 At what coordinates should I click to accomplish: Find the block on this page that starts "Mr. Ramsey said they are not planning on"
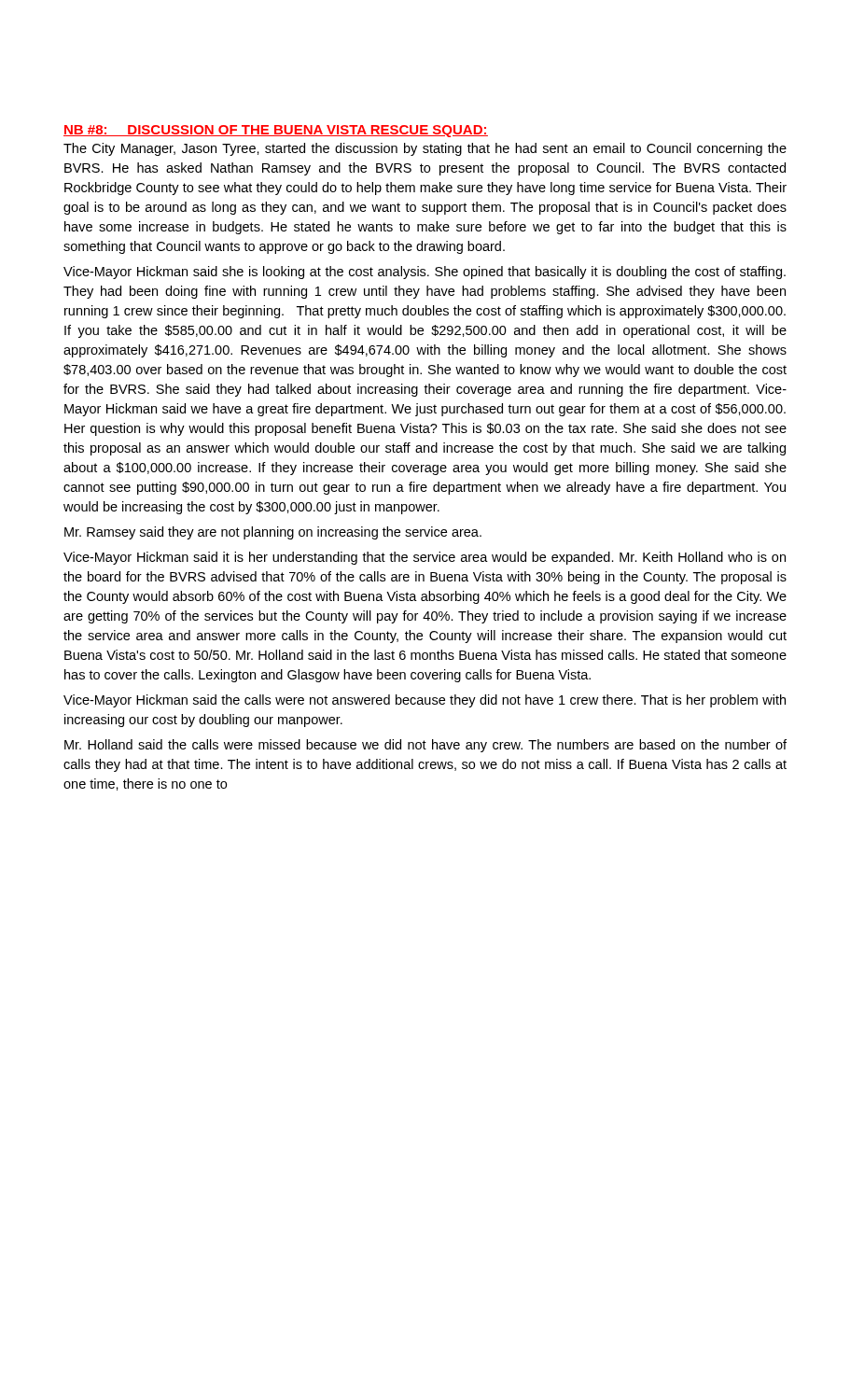coord(273,532)
